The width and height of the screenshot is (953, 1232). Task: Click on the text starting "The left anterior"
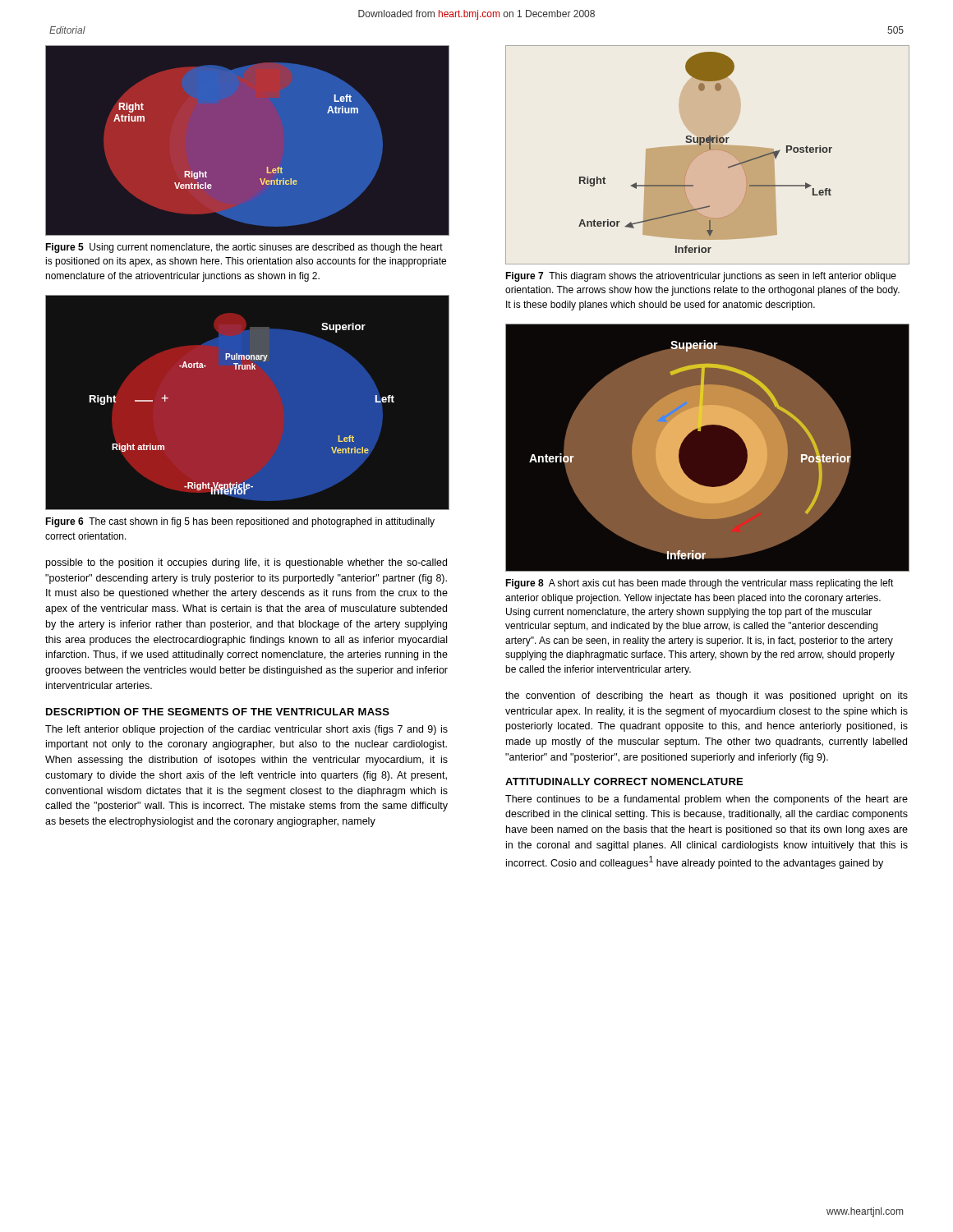[246, 775]
